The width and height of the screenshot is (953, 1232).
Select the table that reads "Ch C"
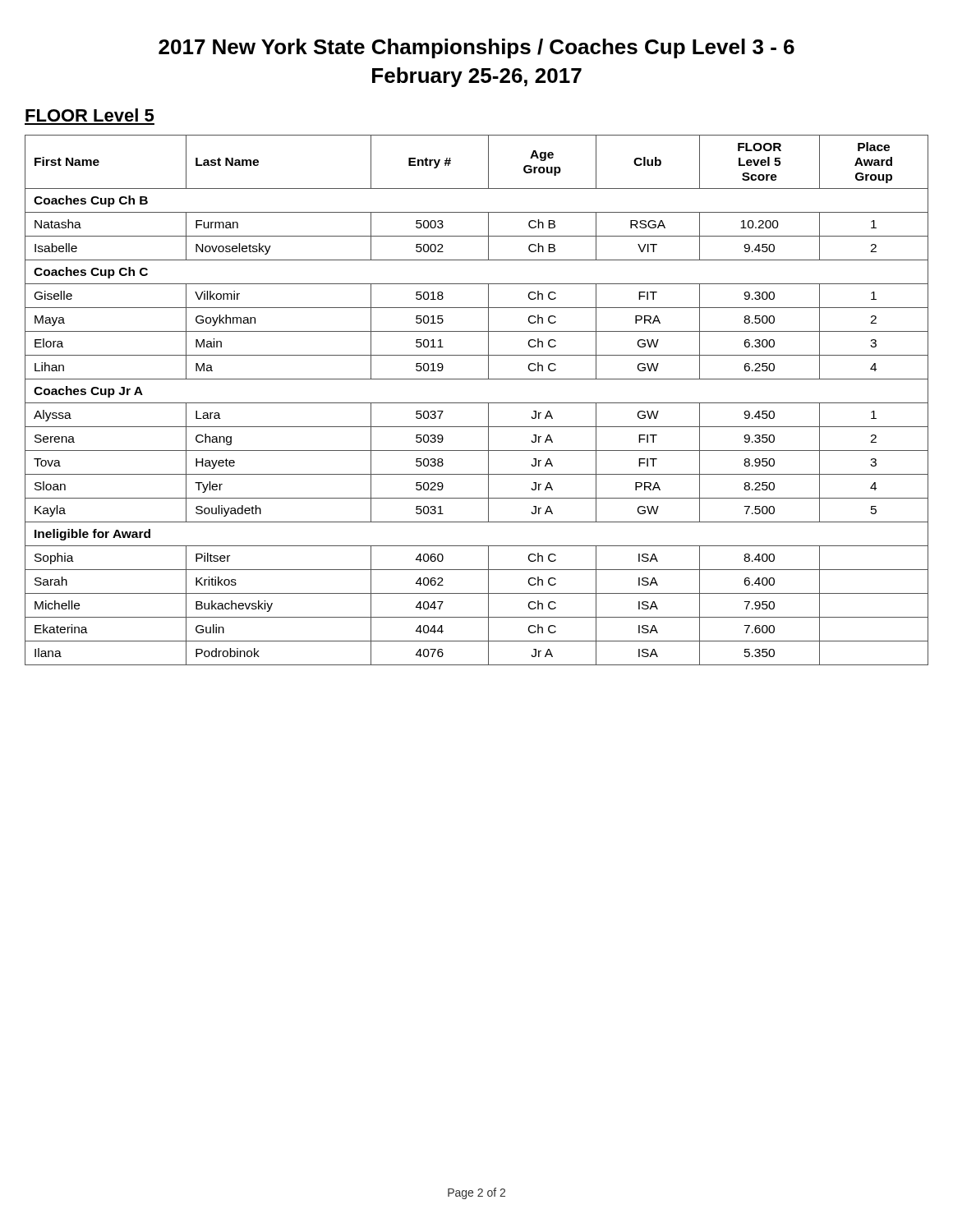click(476, 400)
